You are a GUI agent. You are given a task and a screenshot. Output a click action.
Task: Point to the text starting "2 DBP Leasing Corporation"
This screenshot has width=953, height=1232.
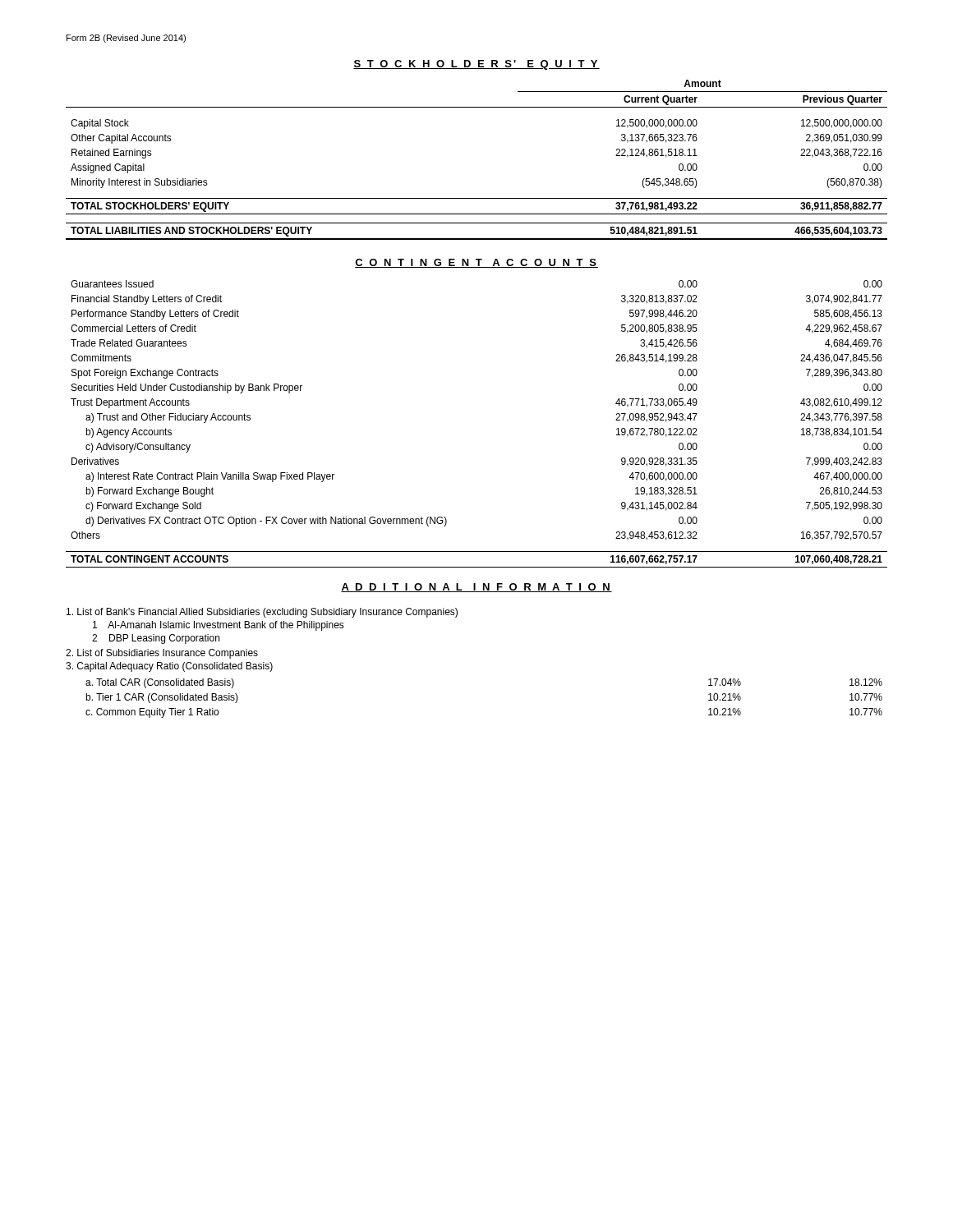156,638
